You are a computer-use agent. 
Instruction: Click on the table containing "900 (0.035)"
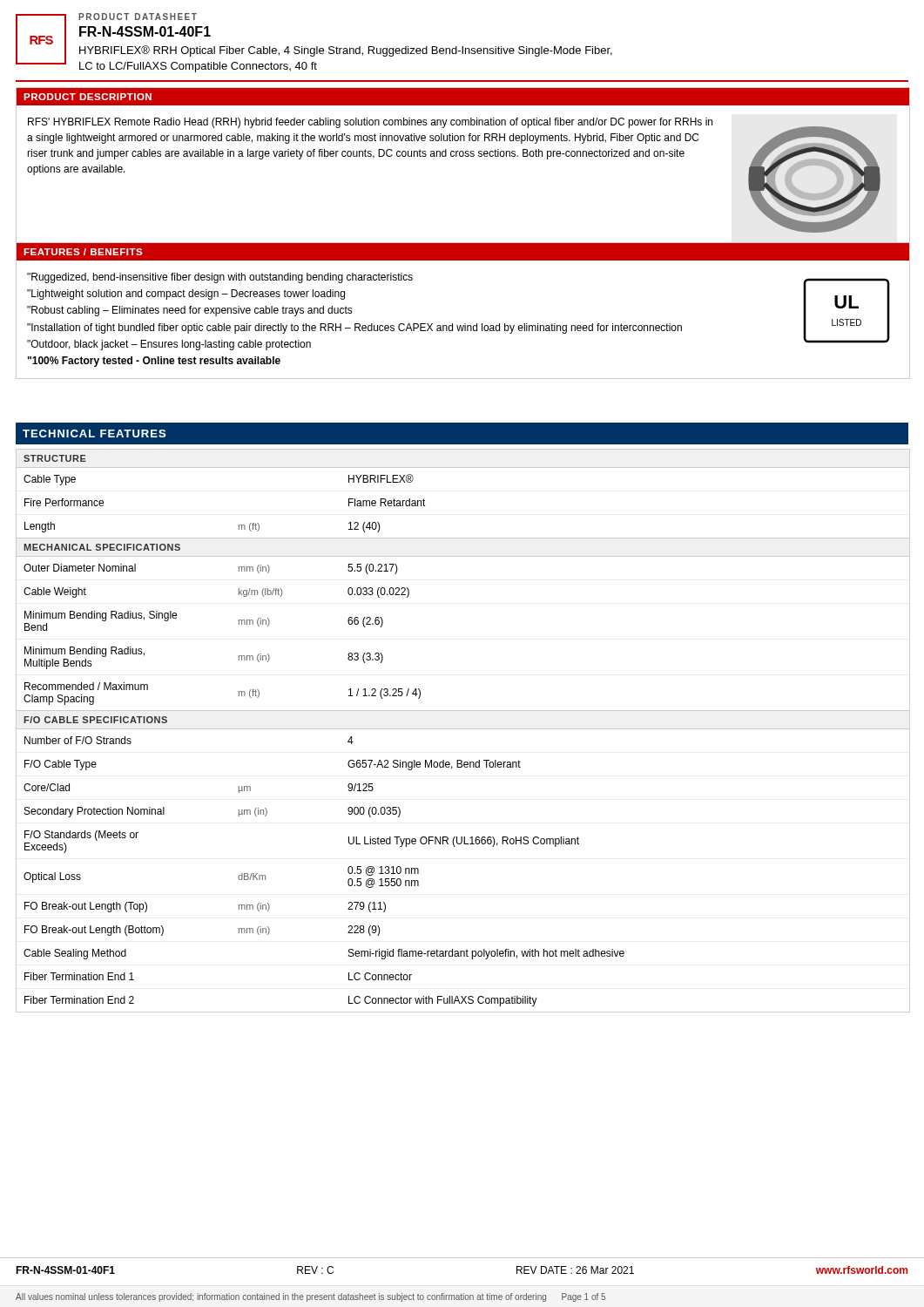(463, 731)
